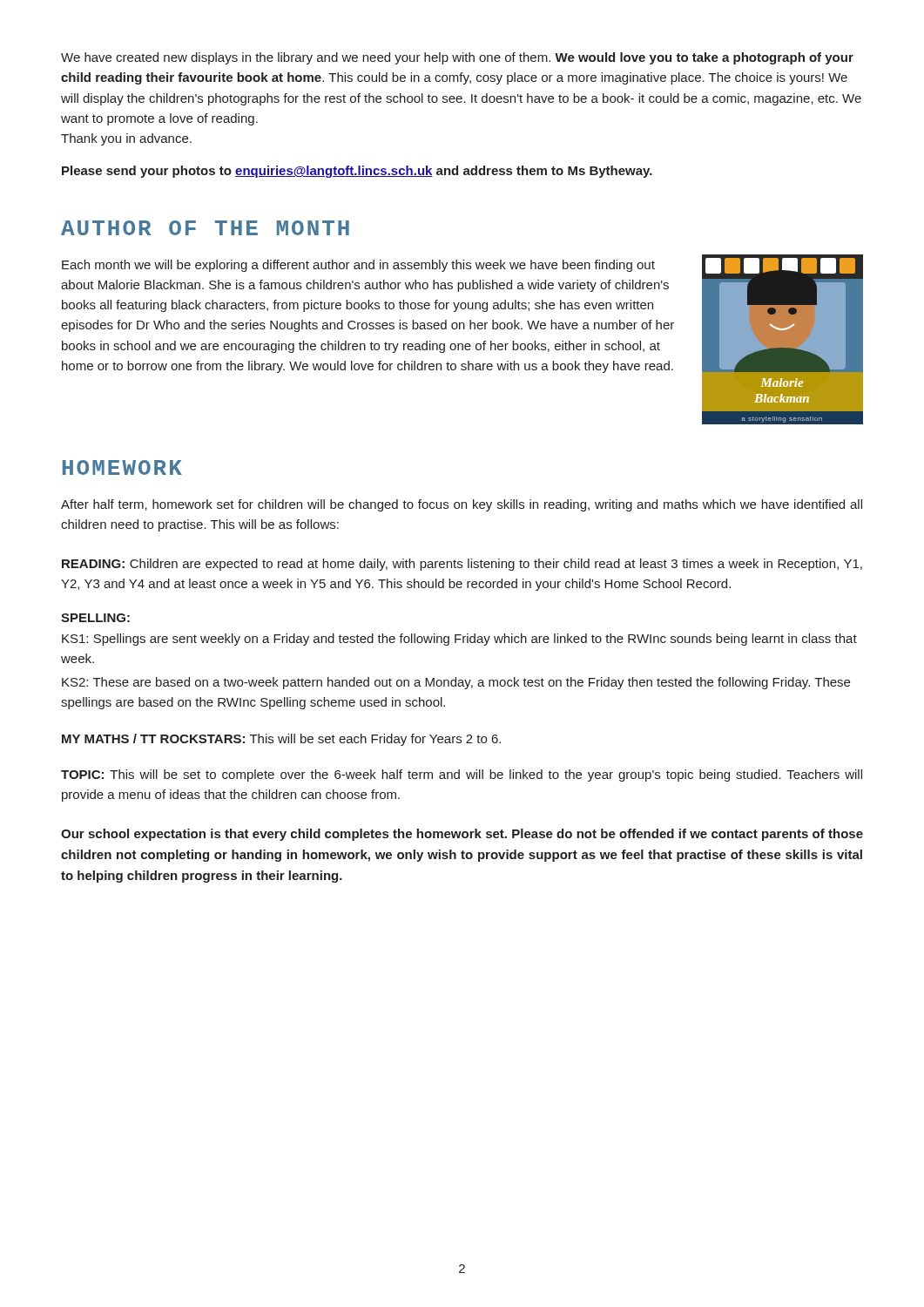
Task: Where is the passage that starts "MY MATHS /"?
Action: tap(282, 738)
